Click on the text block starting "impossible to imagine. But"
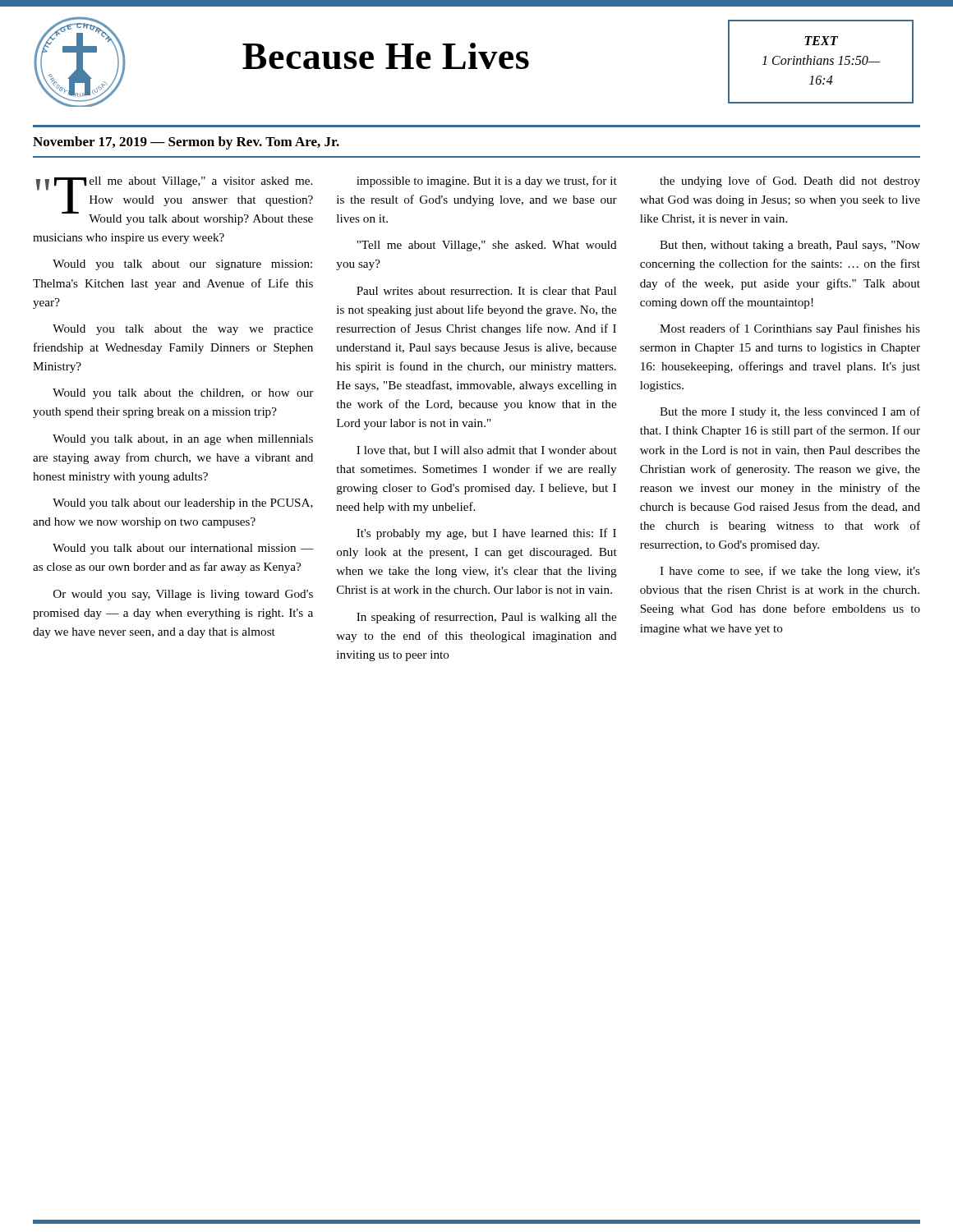Image resolution: width=953 pixels, height=1232 pixels. pos(476,417)
